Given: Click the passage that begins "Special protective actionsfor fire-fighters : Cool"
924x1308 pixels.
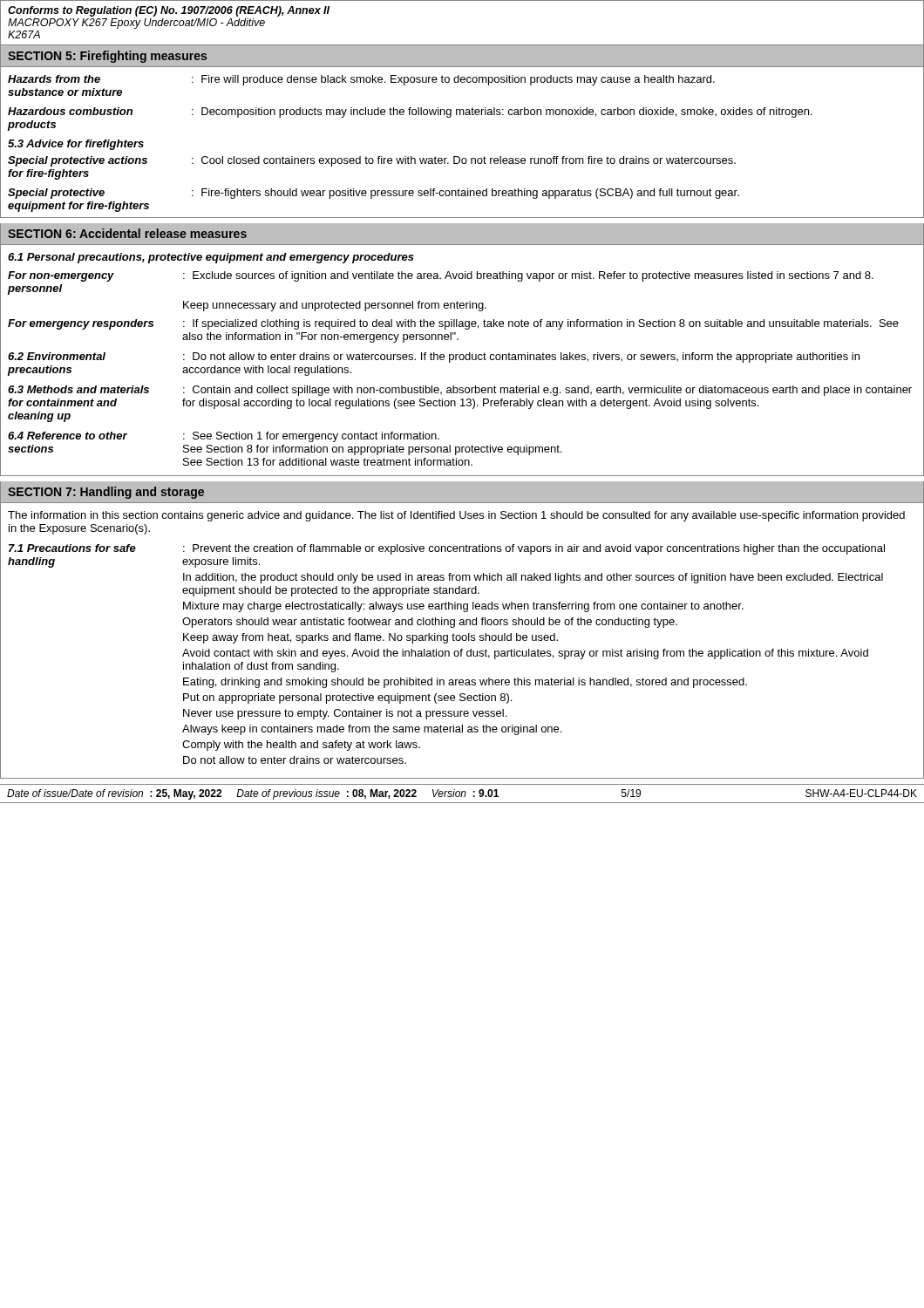Looking at the screenshot, I should (x=462, y=167).
